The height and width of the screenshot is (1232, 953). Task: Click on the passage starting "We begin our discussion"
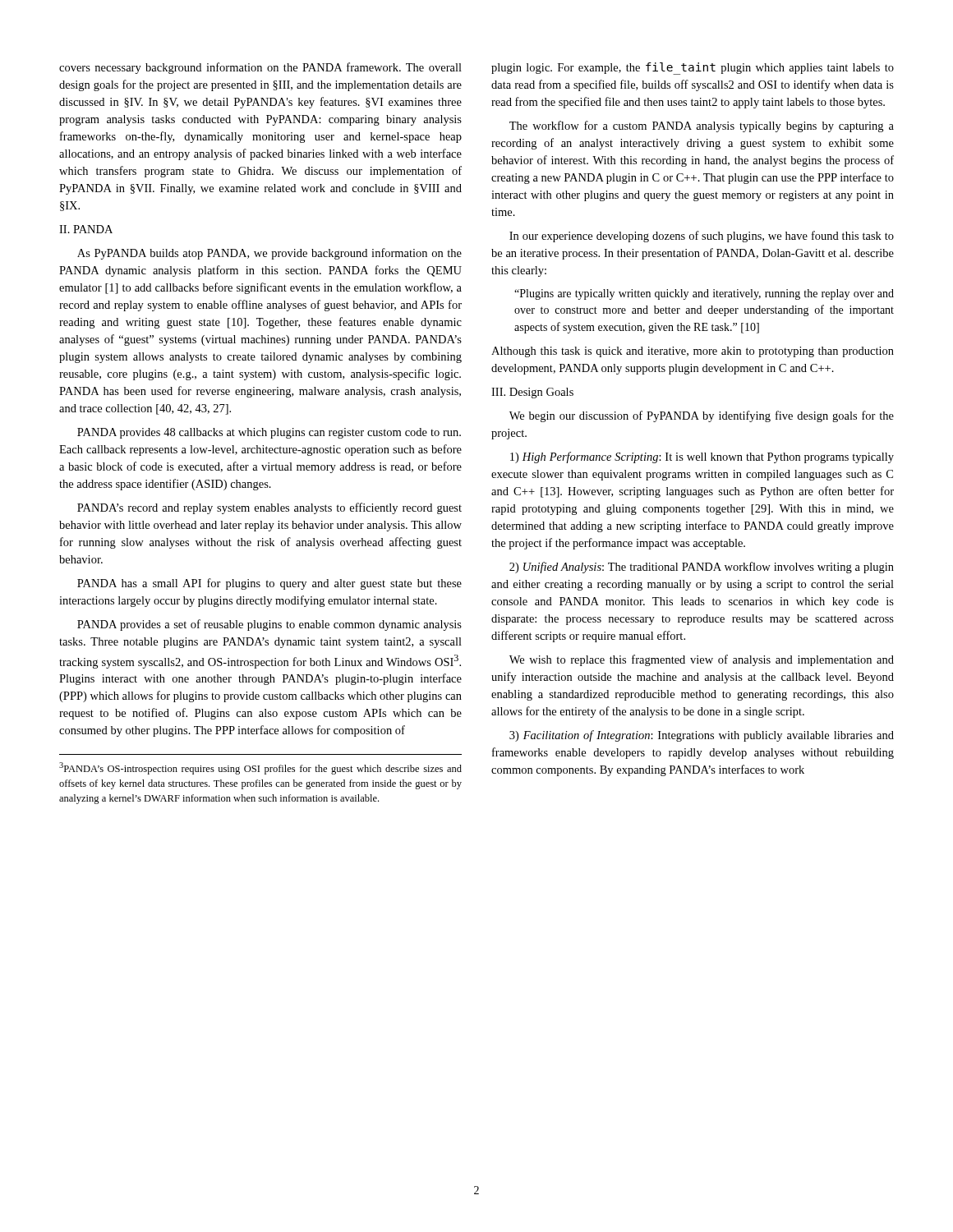tap(693, 425)
